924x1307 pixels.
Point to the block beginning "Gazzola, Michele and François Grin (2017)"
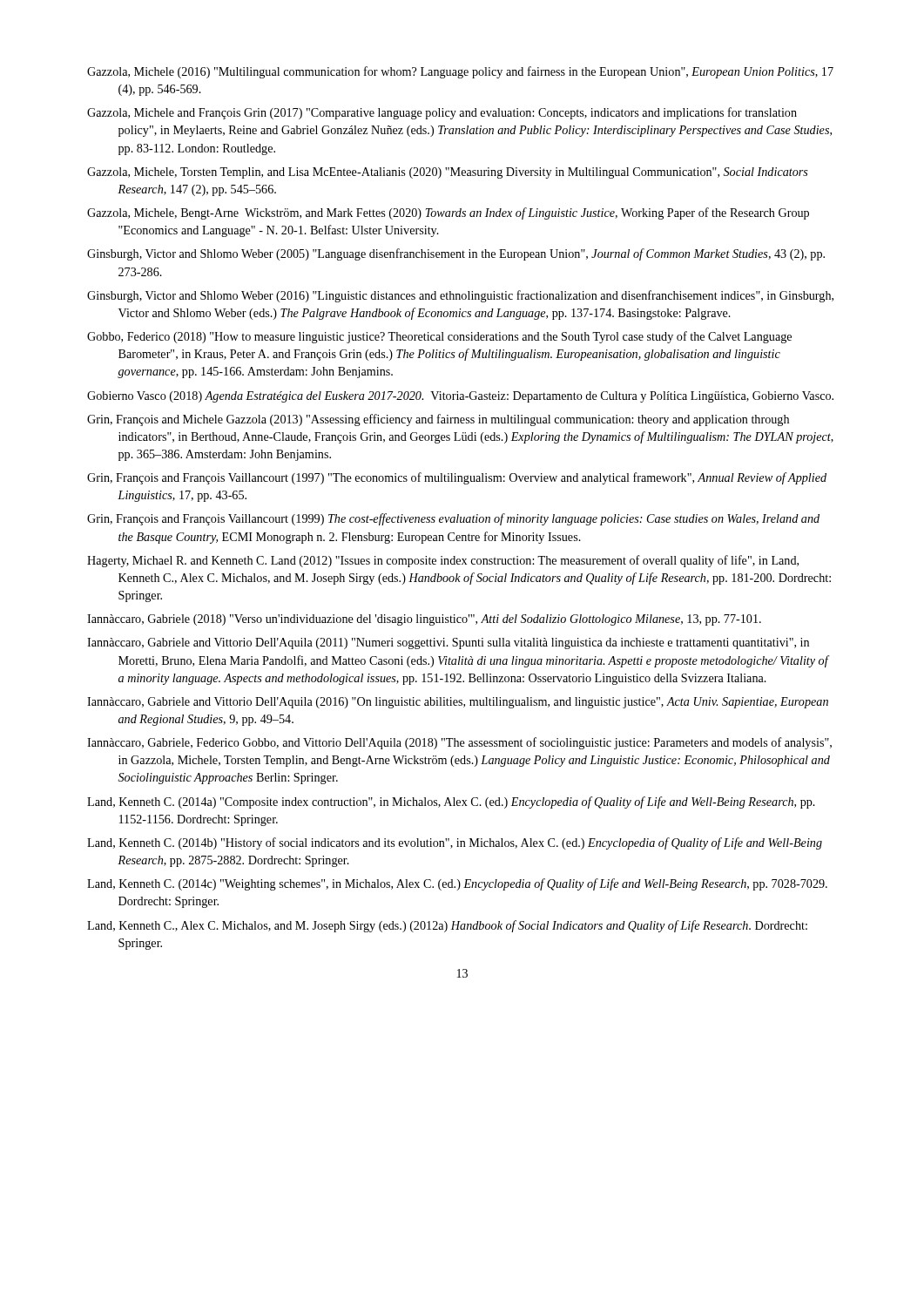click(x=460, y=130)
